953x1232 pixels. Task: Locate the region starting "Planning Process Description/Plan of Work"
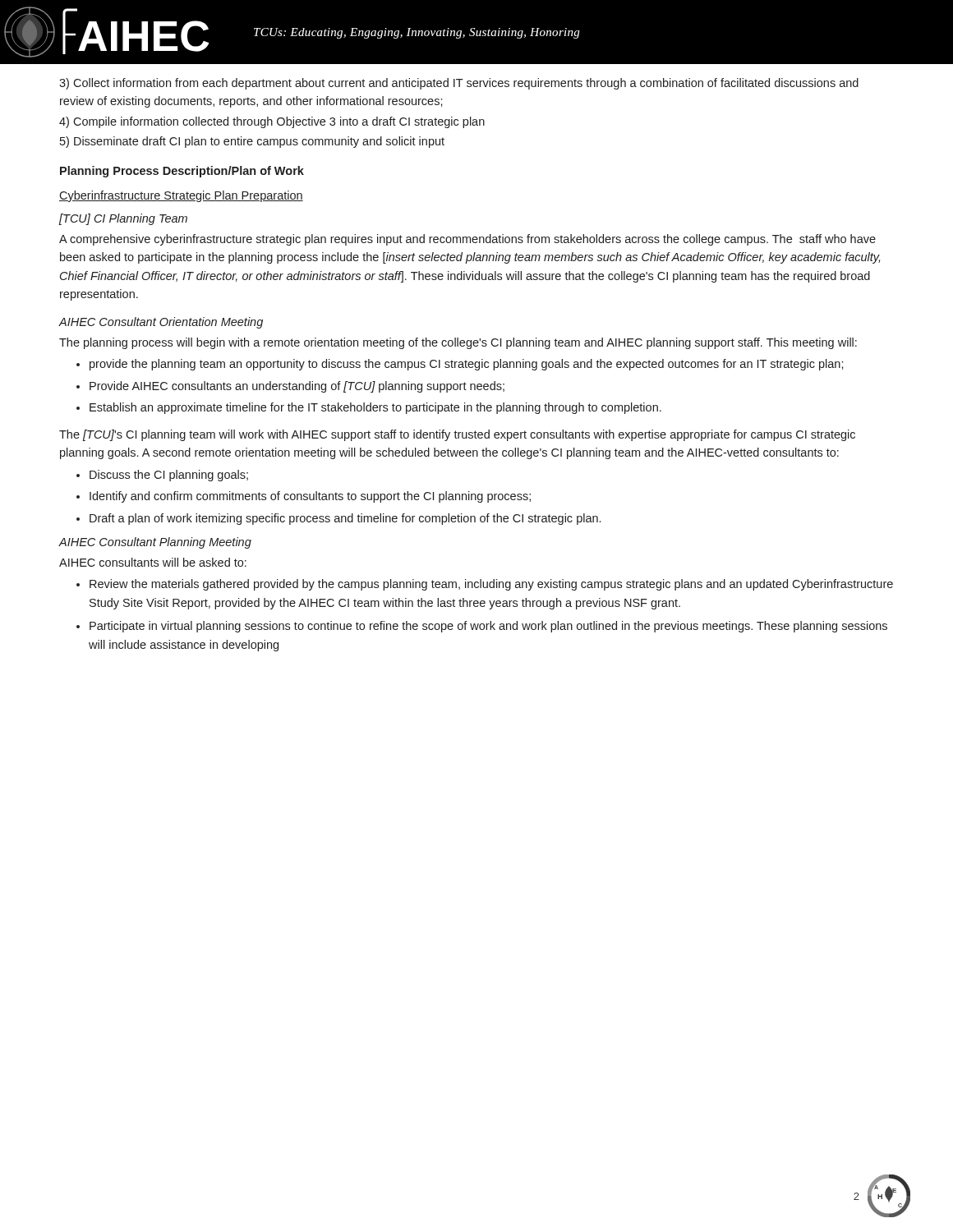tap(181, 171)
